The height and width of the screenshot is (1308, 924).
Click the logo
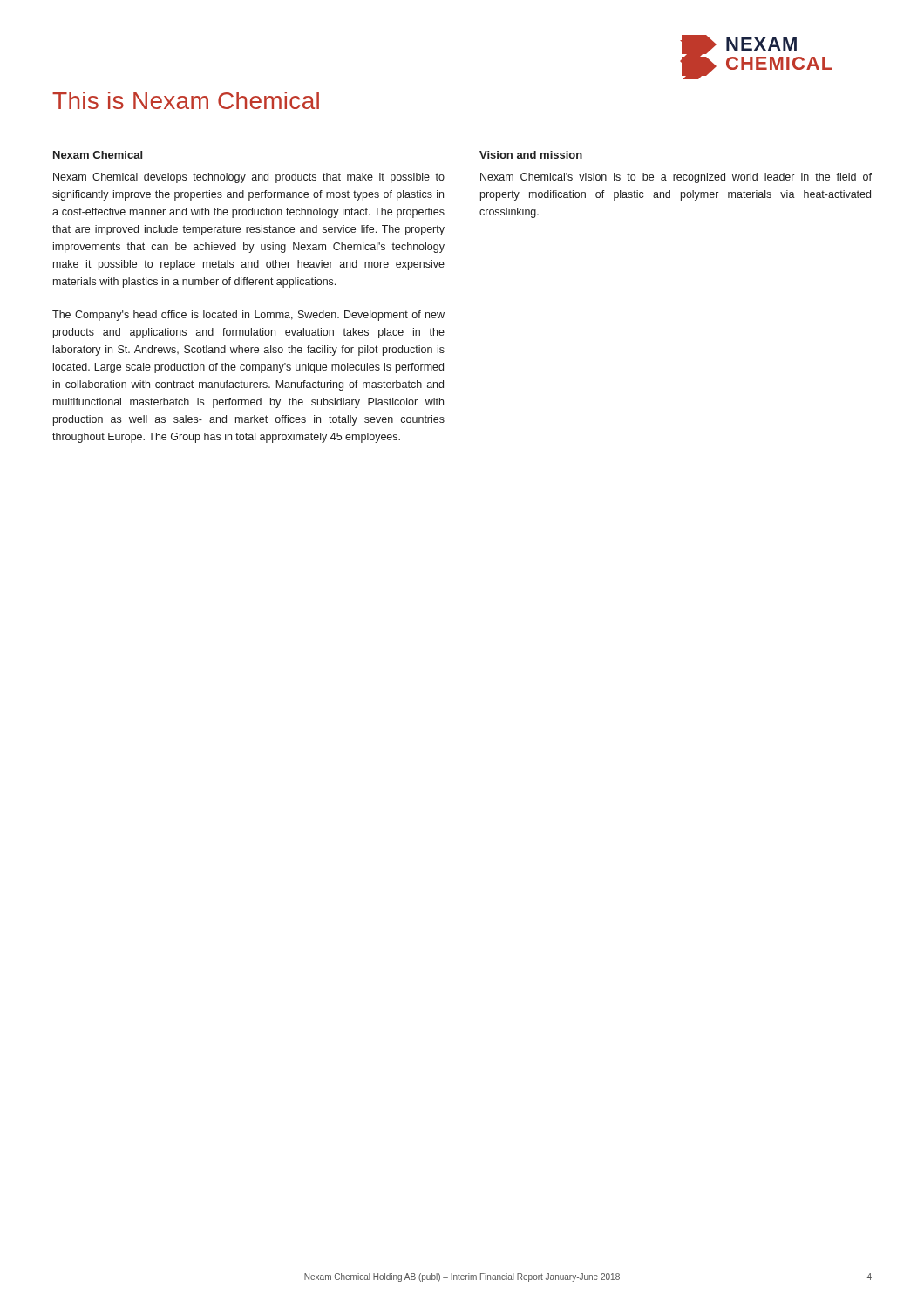776,55
